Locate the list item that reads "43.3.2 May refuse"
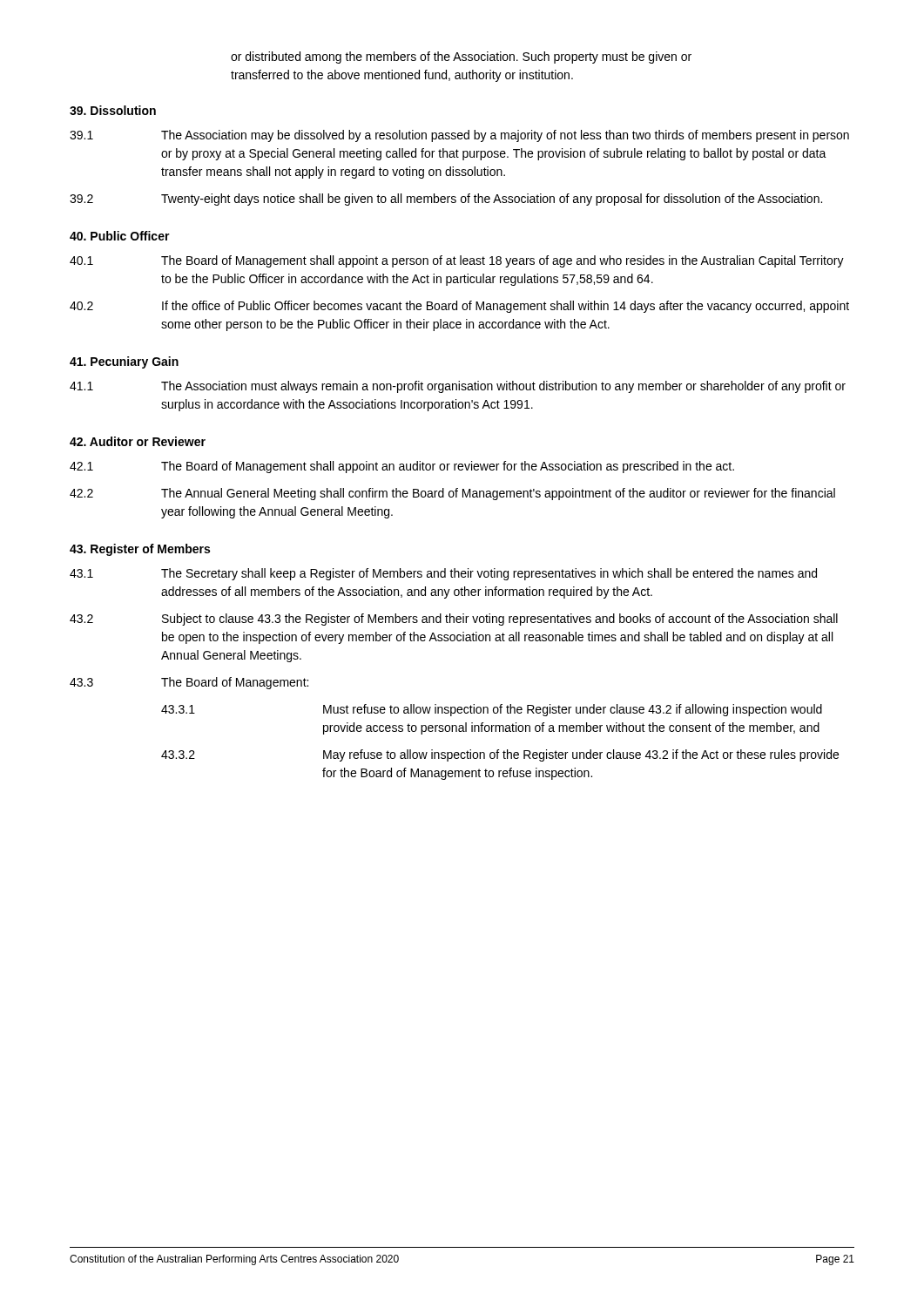This screenshot has width=924, height=1307. (x=508, y=764)
